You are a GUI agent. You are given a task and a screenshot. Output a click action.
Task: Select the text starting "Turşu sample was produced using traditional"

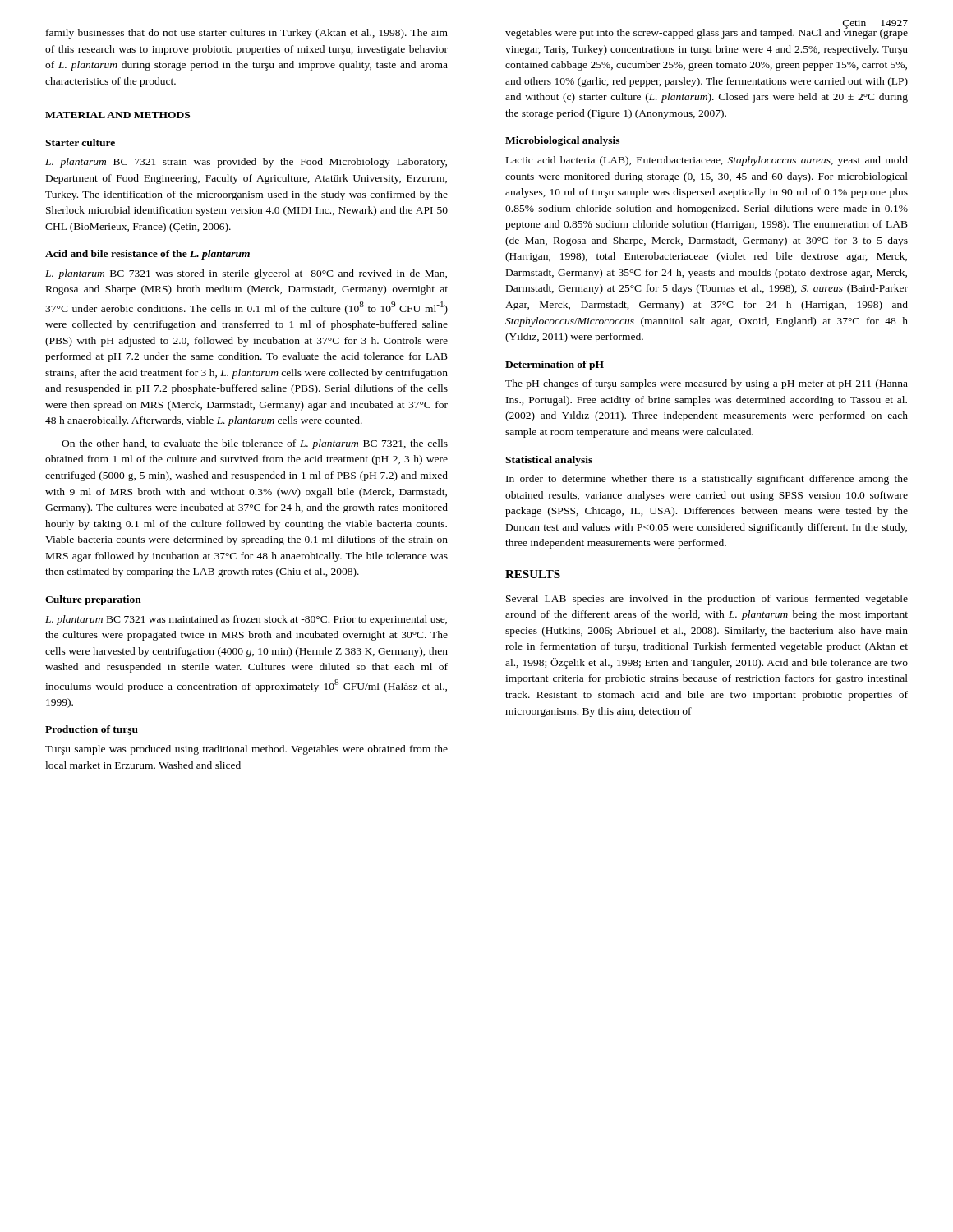[246, 757]
